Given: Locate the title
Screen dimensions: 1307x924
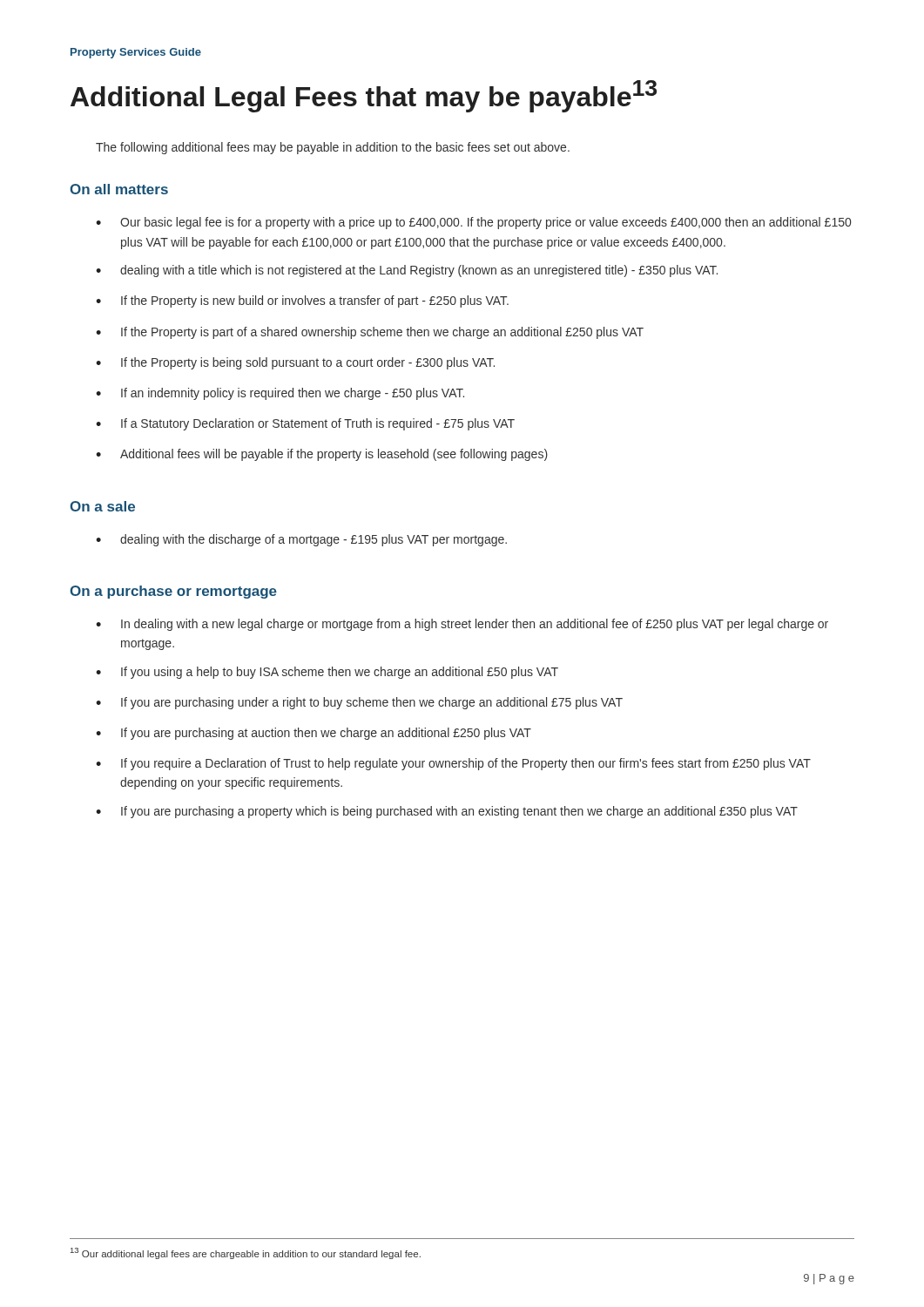Looking at the screenshot, I should point(364,94).
